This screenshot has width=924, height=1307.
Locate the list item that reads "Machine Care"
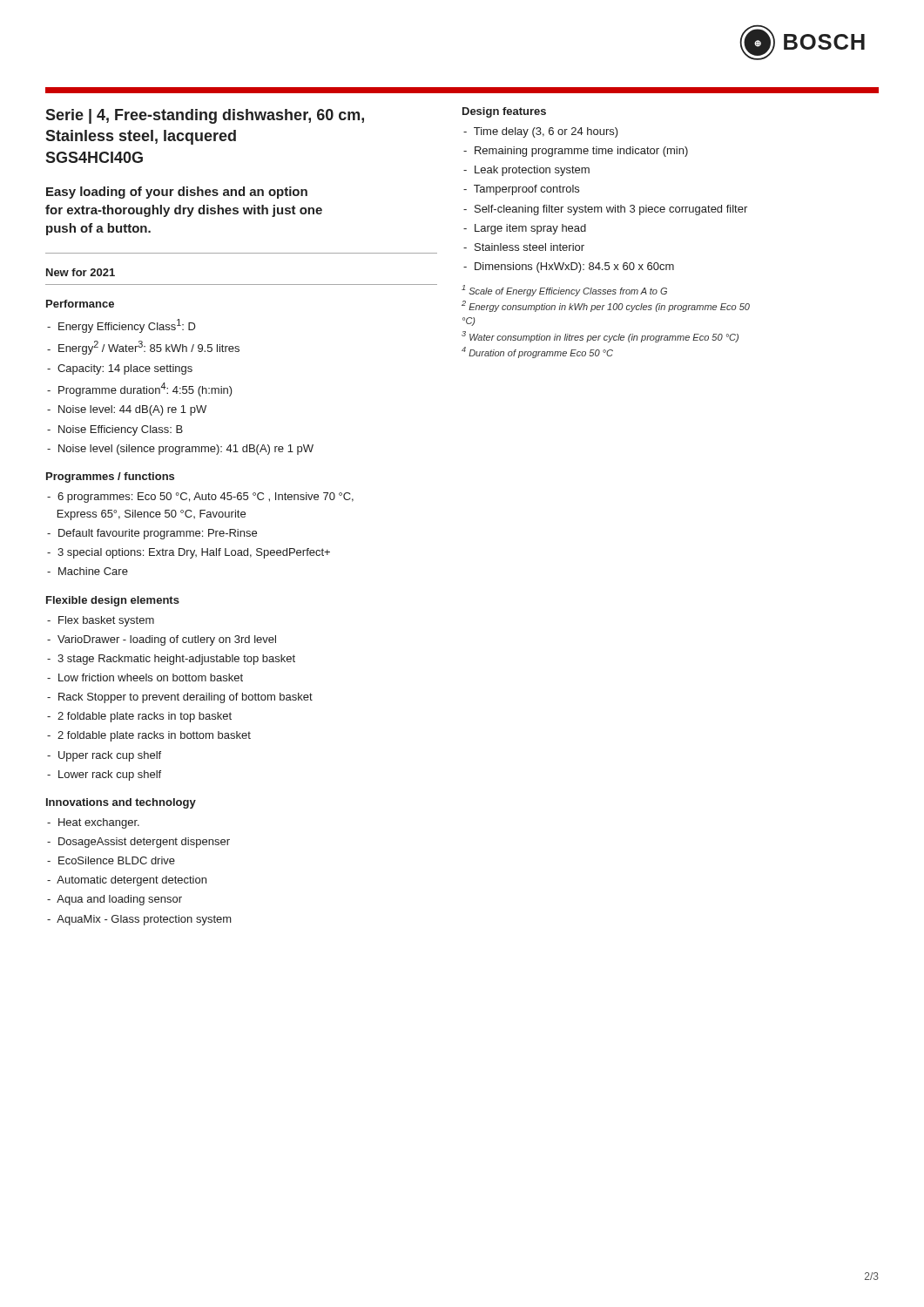point(87,572)
